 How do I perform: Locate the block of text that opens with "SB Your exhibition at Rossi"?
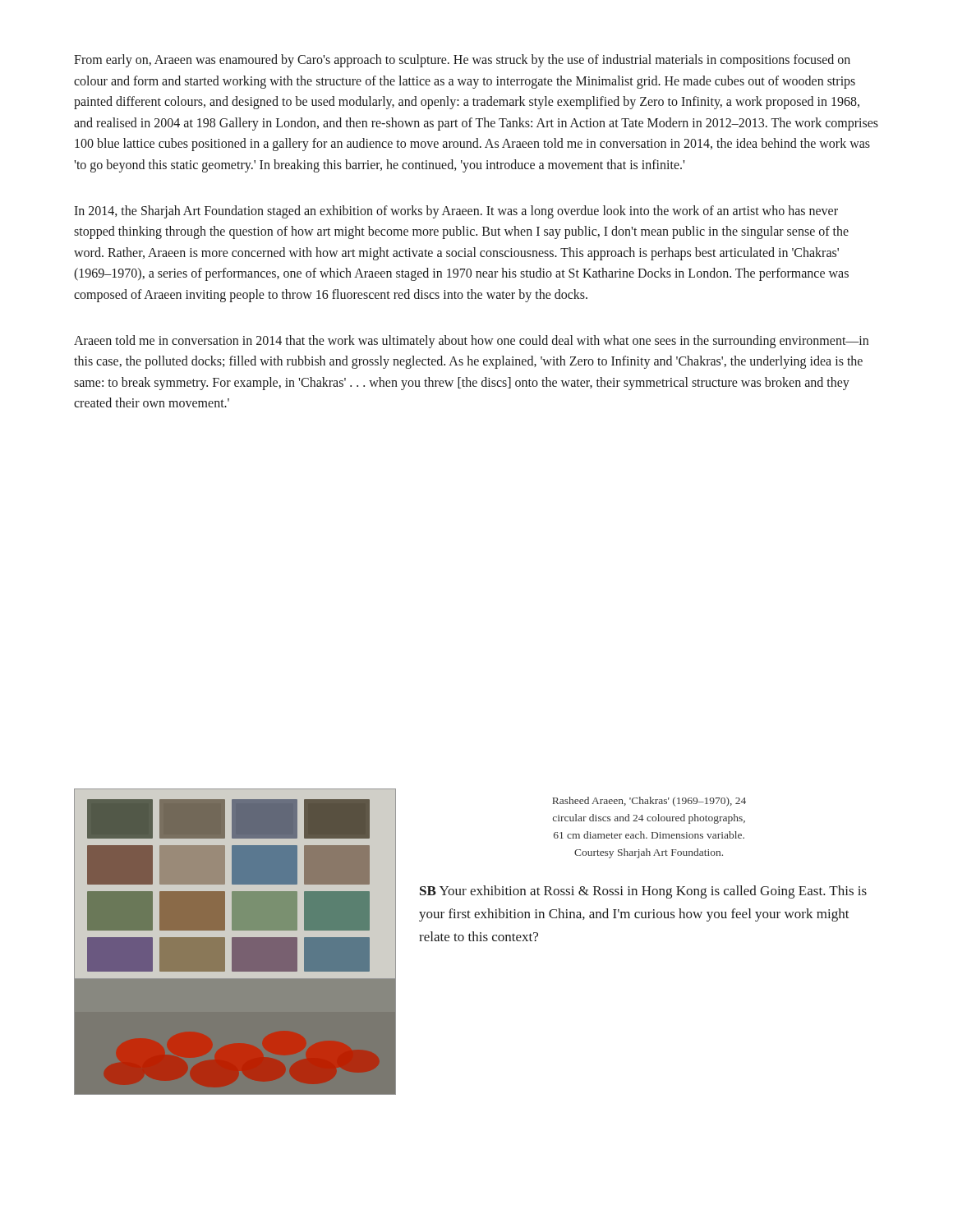click(643, 914)
